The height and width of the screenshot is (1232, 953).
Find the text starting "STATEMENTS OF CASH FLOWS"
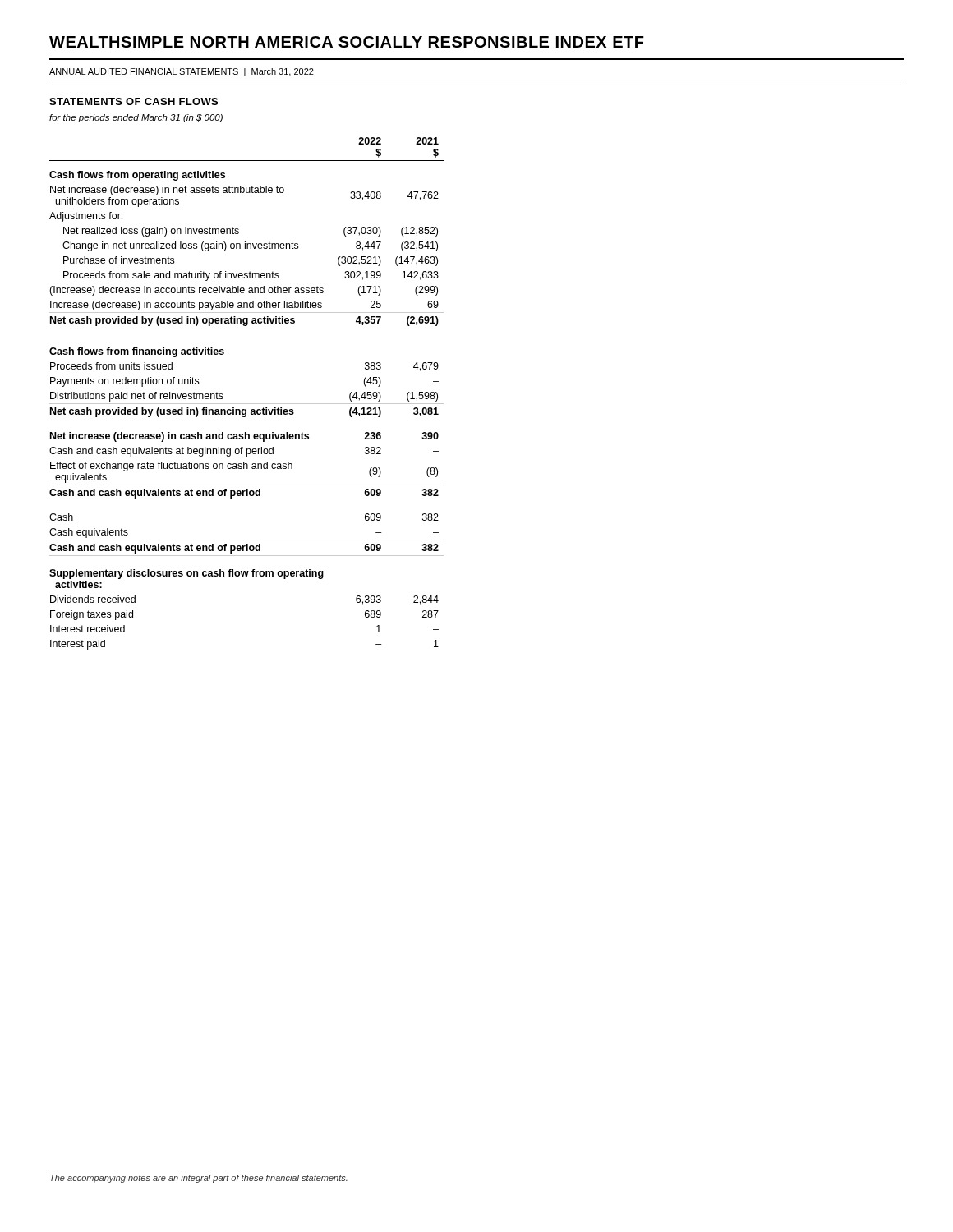pos(134,101)
